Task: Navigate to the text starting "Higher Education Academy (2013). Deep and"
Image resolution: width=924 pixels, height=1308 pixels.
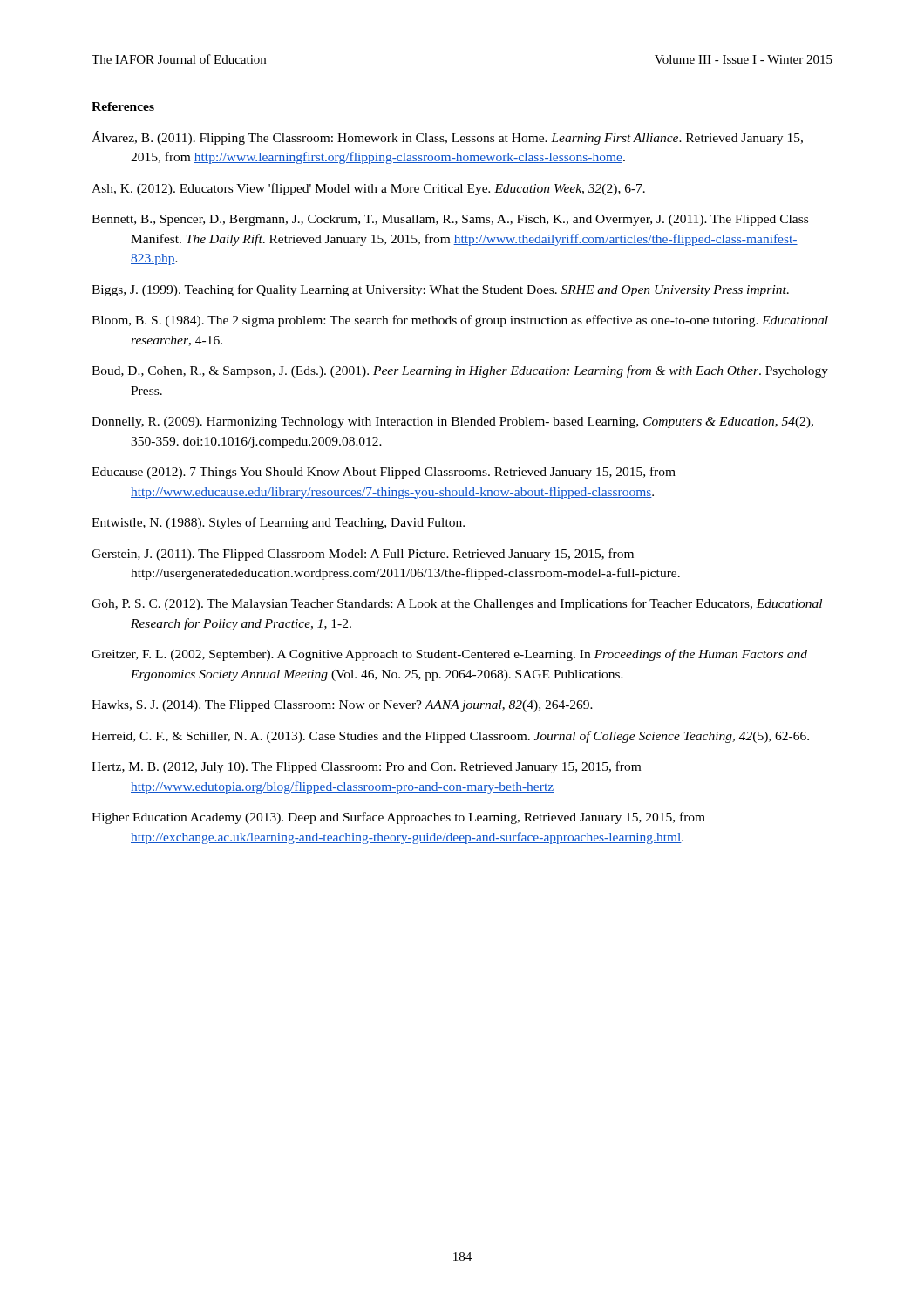Action: (x=398, y=827)
